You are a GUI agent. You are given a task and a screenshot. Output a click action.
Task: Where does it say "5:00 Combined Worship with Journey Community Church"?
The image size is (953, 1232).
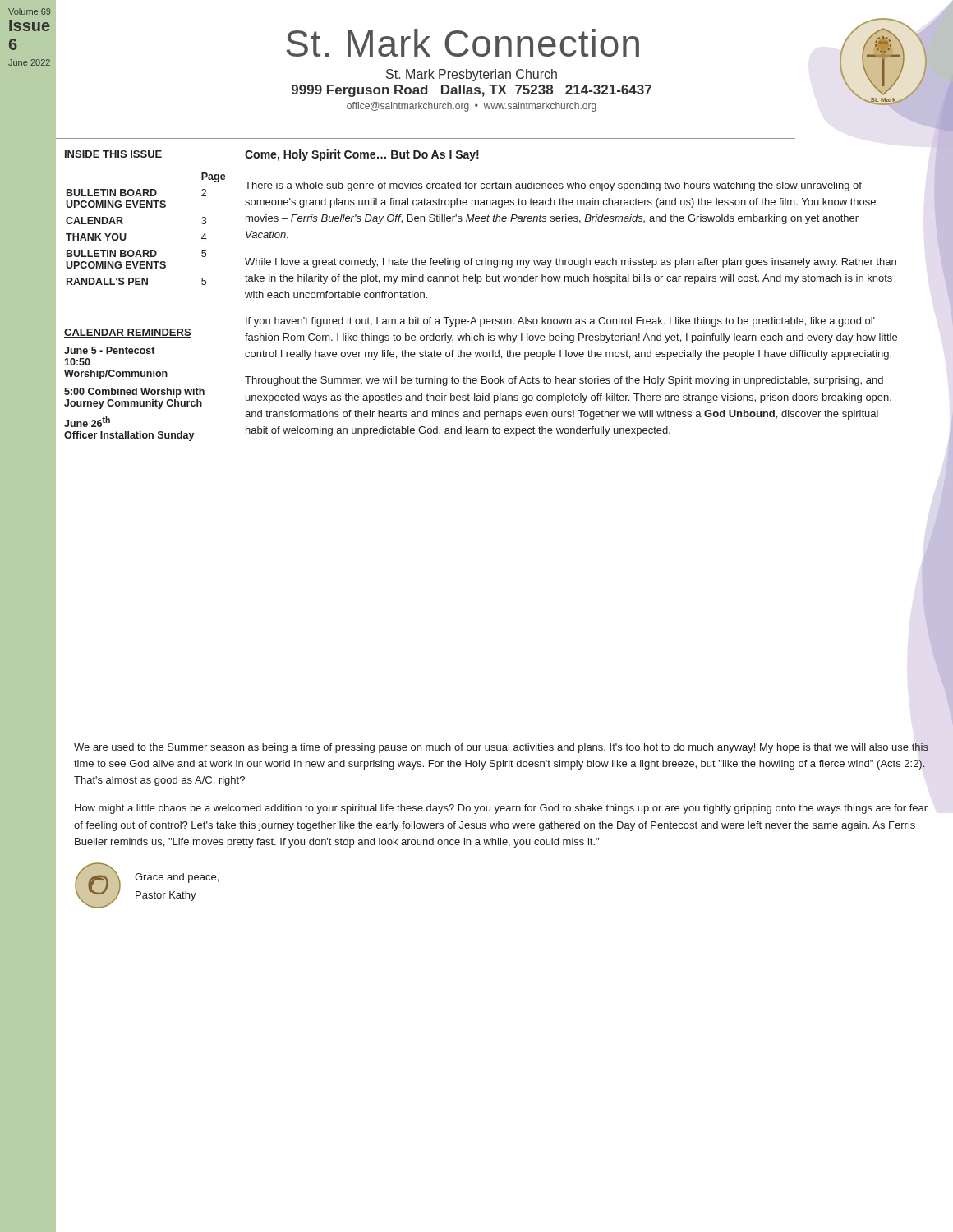[x=134, y=398]
